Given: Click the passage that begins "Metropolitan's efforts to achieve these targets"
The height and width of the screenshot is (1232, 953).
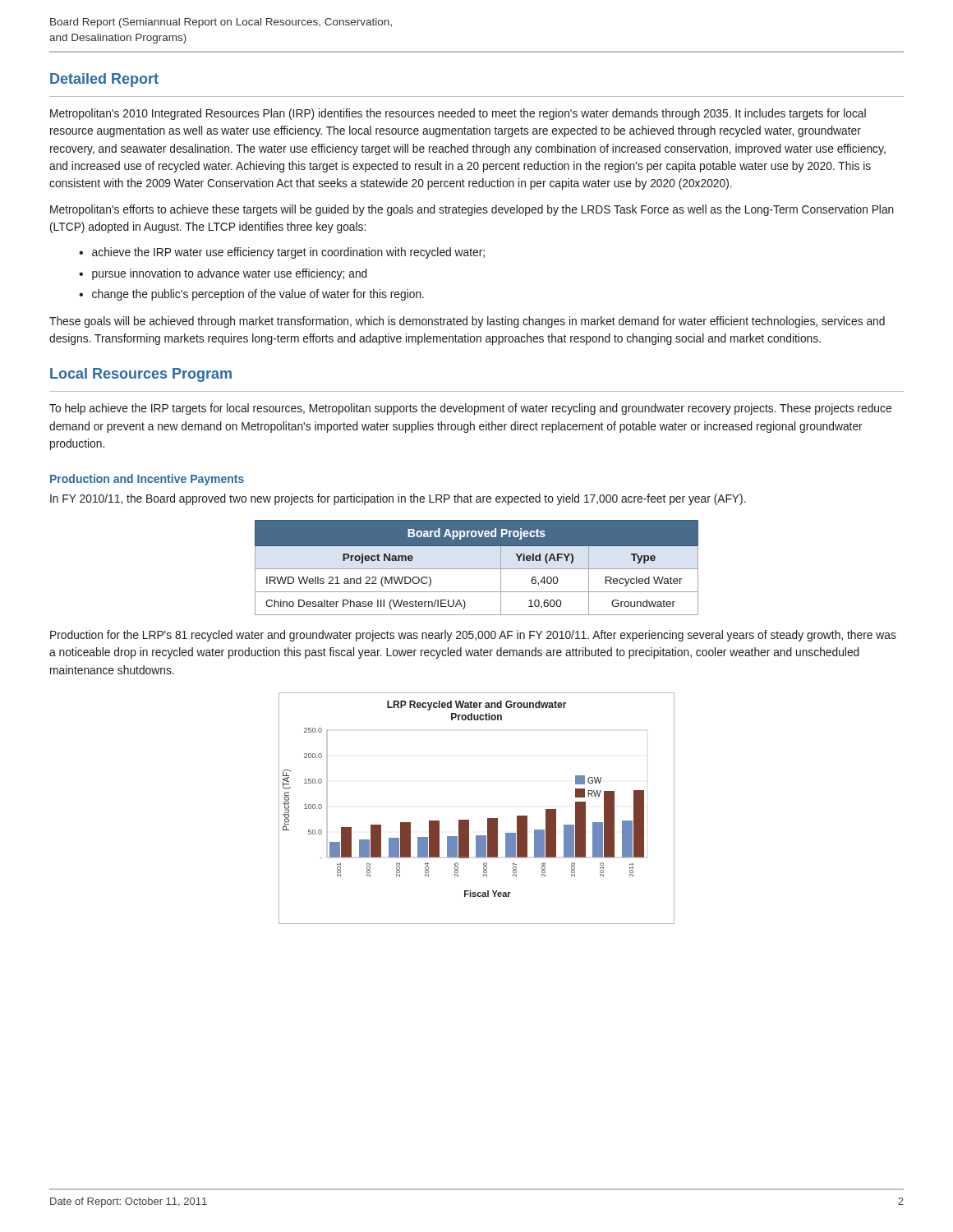Looking at the screenshot, I should pos(472,218).
